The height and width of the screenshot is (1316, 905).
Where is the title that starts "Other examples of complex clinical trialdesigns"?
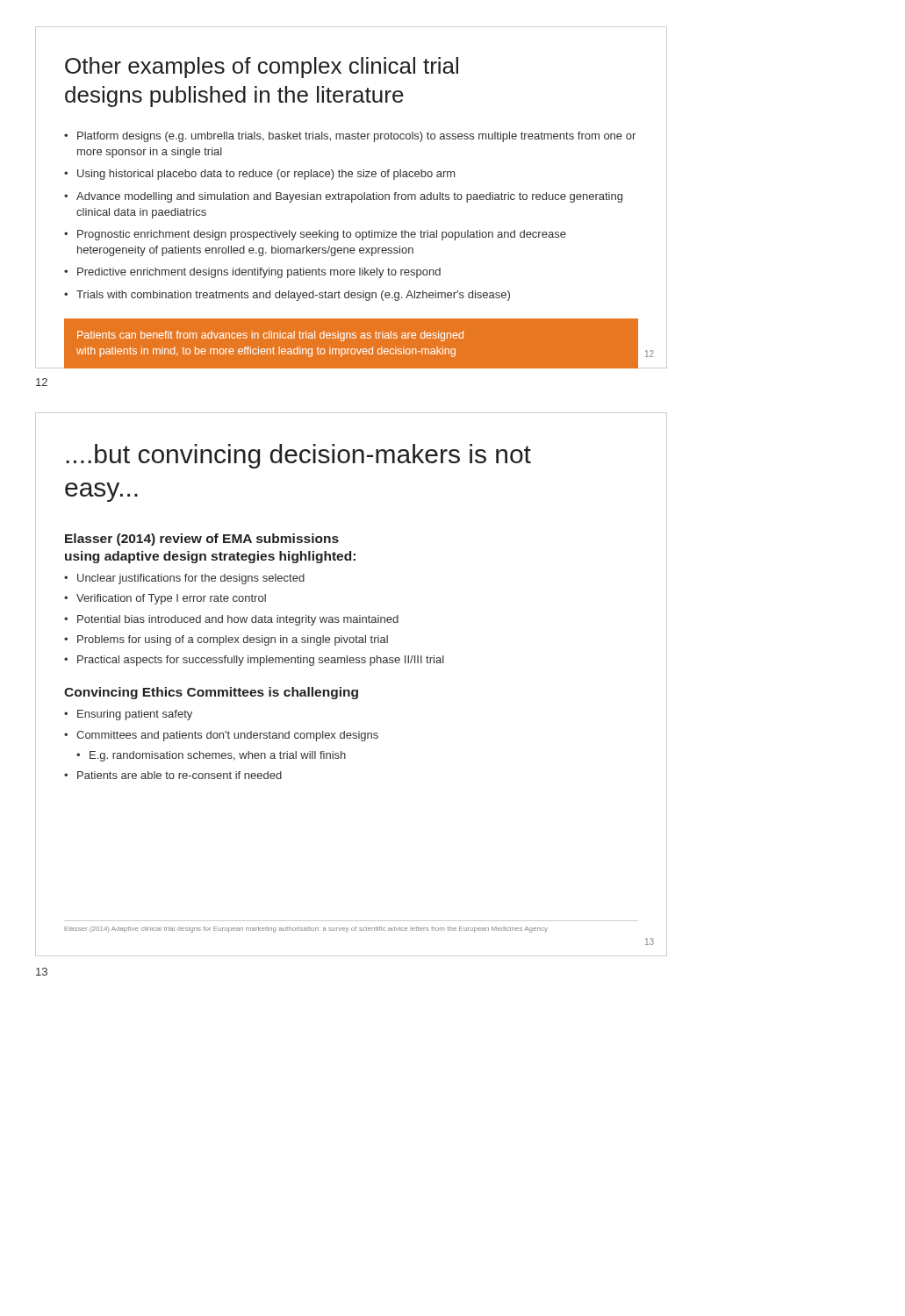[262, 80]
